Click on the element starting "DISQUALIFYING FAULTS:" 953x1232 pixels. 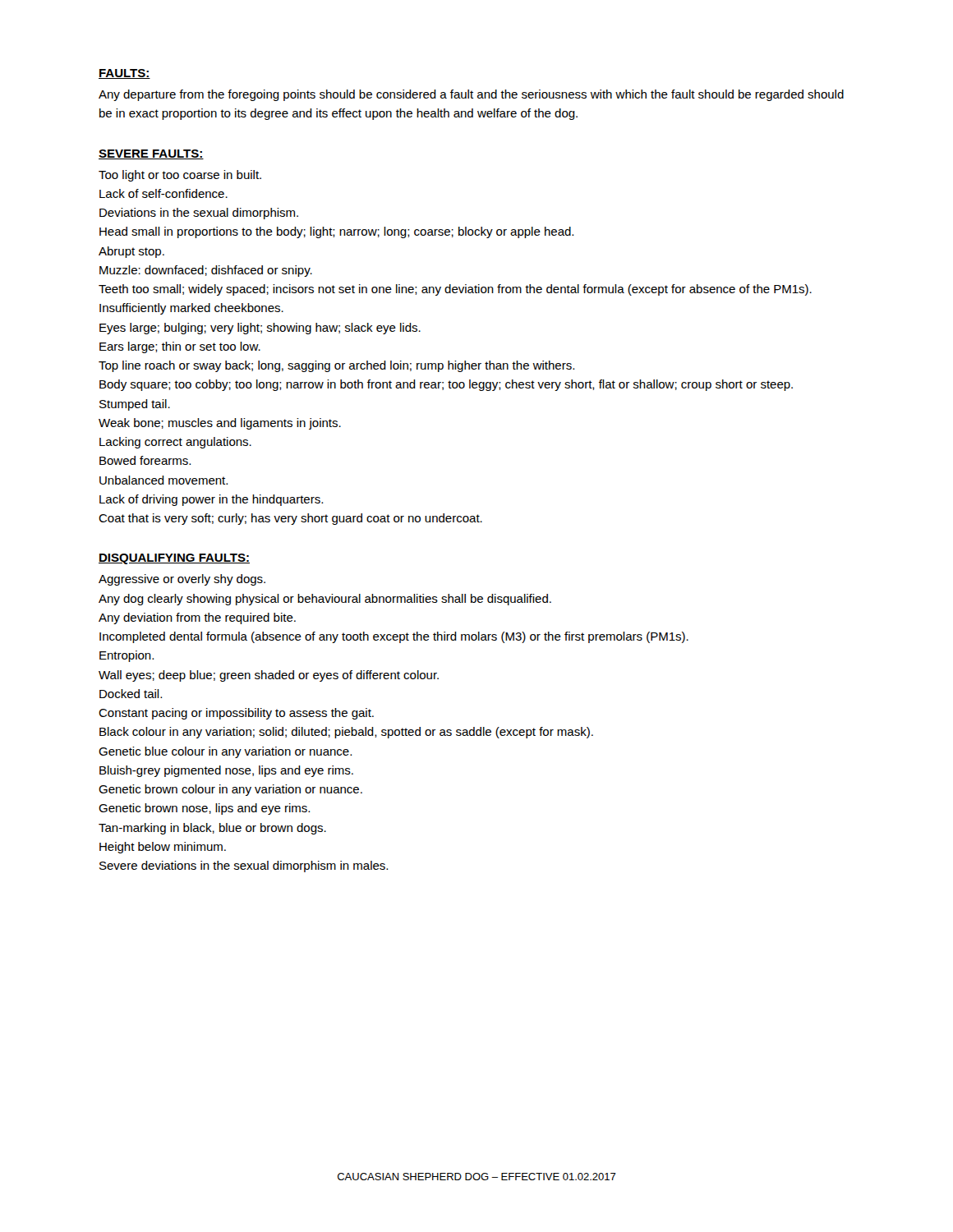pos(174,557)
